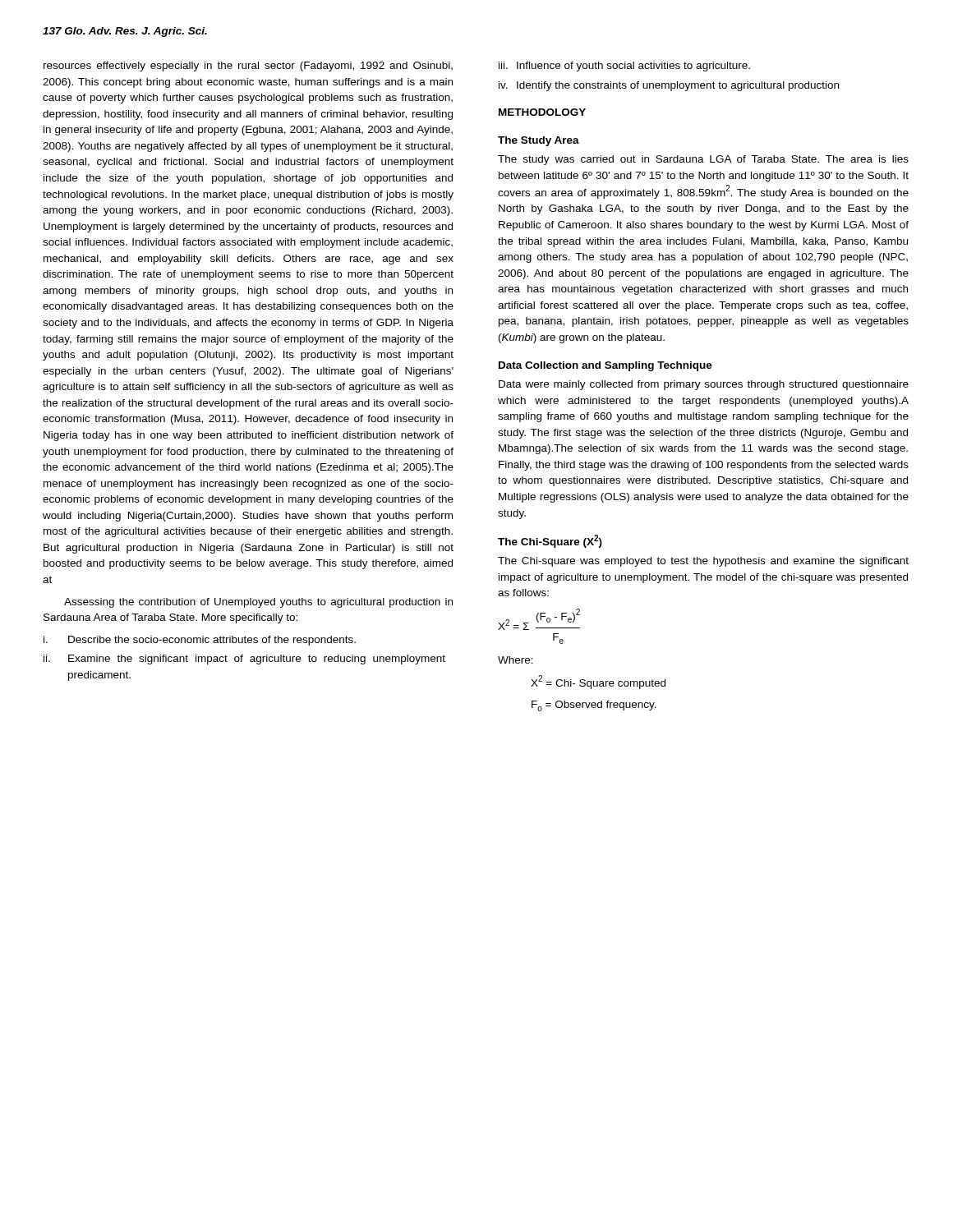This screenshot has width=953, height=1232.
Task: Point to the passage starting "Where: X2 ="
Action: 516,660
